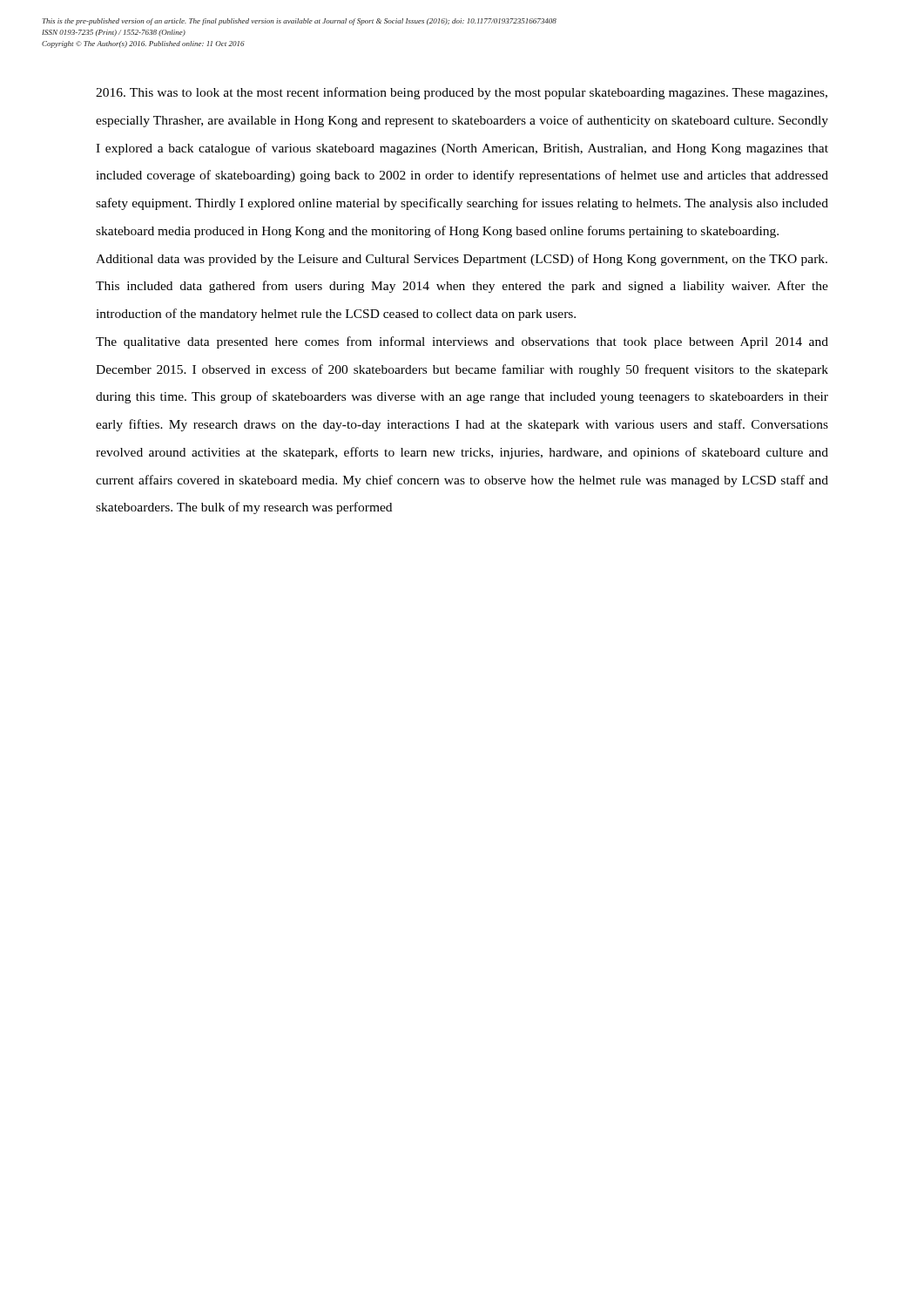Navigate to the text starting "The qualitative data presented here comes"
Screen dimensions: 1307x924
pos(462,424)
